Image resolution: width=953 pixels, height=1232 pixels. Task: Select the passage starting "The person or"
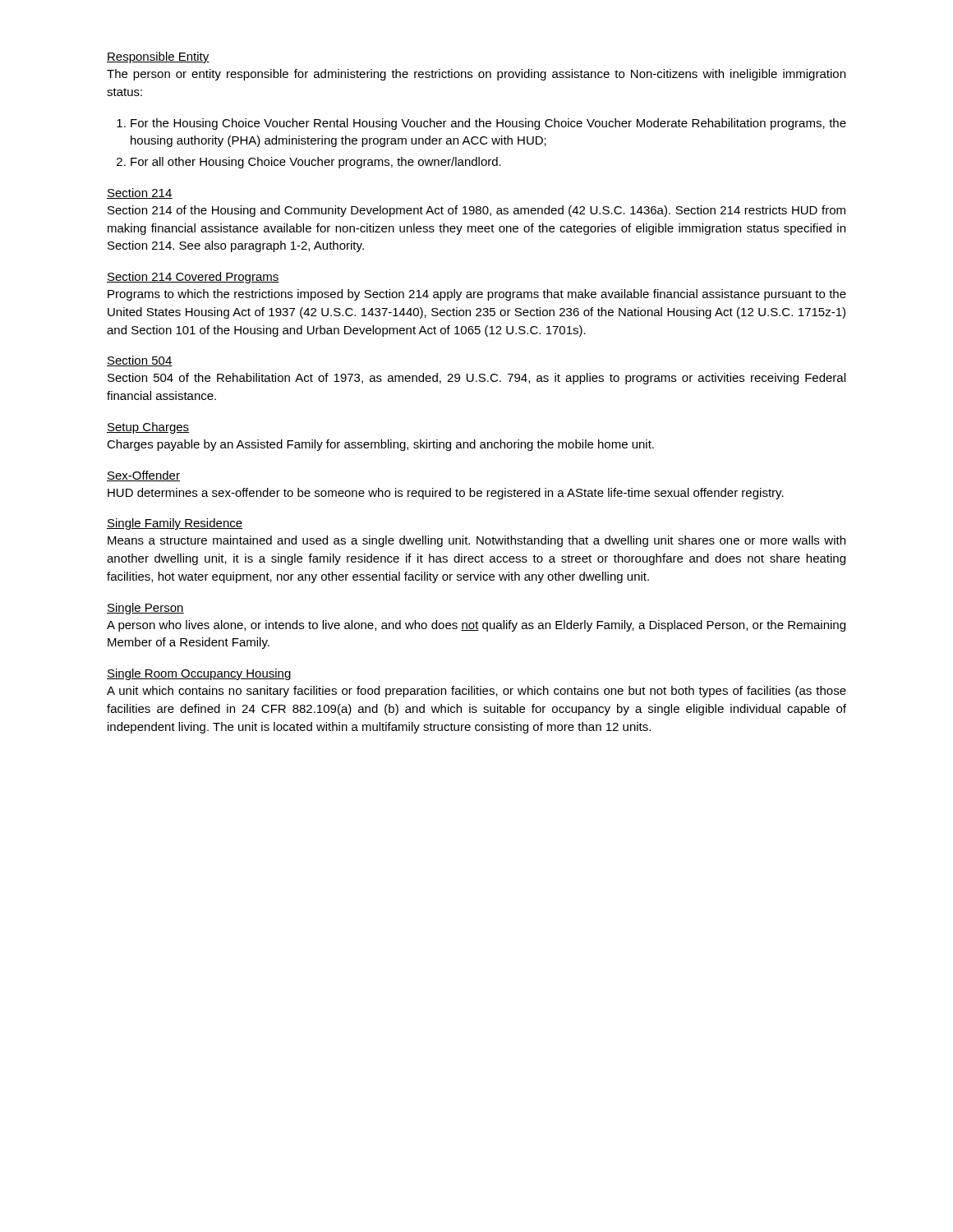pos(476,82)
